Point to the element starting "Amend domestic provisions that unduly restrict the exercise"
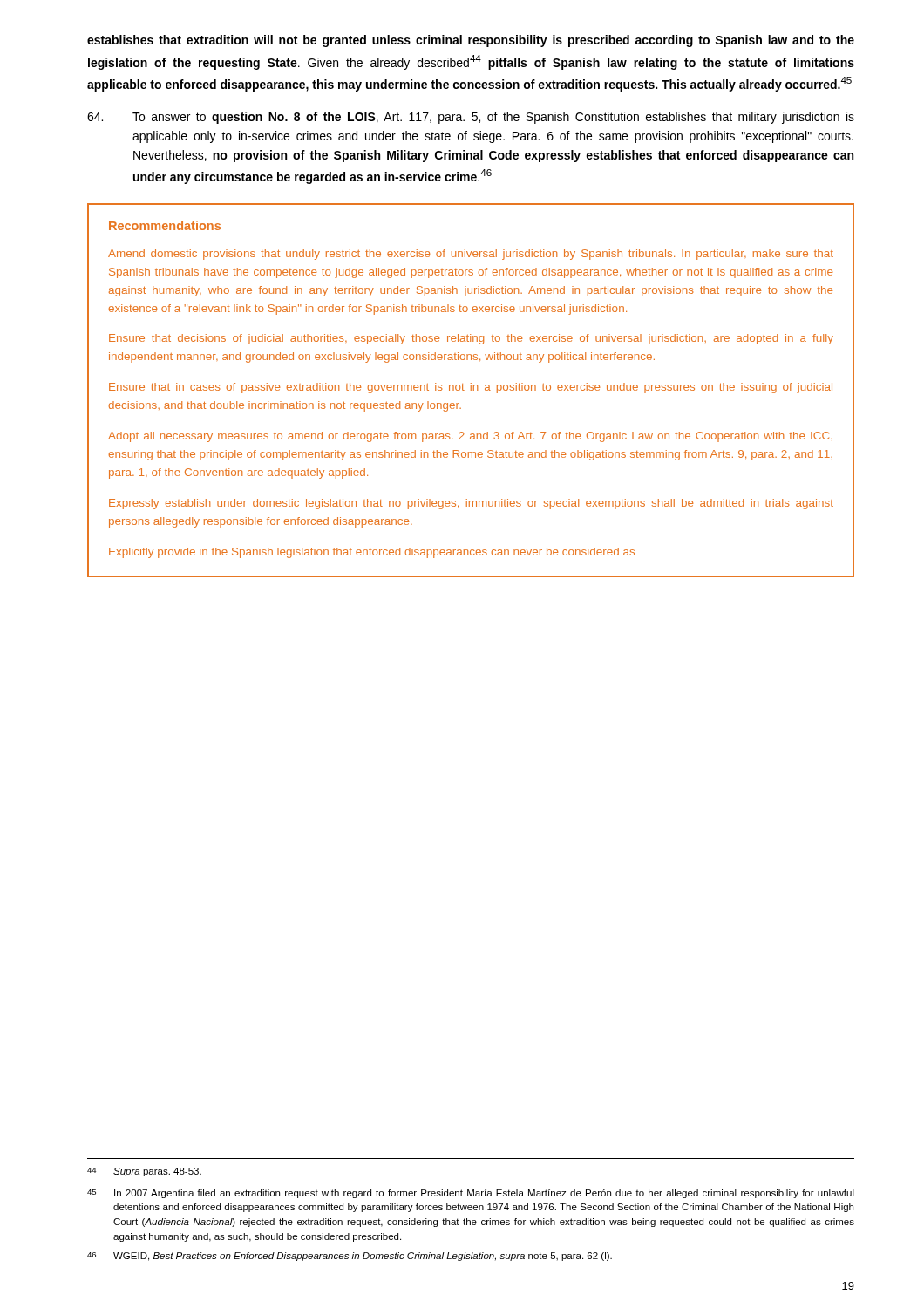The height and width of the screenshot is (1308, 924). coord(471,281)
